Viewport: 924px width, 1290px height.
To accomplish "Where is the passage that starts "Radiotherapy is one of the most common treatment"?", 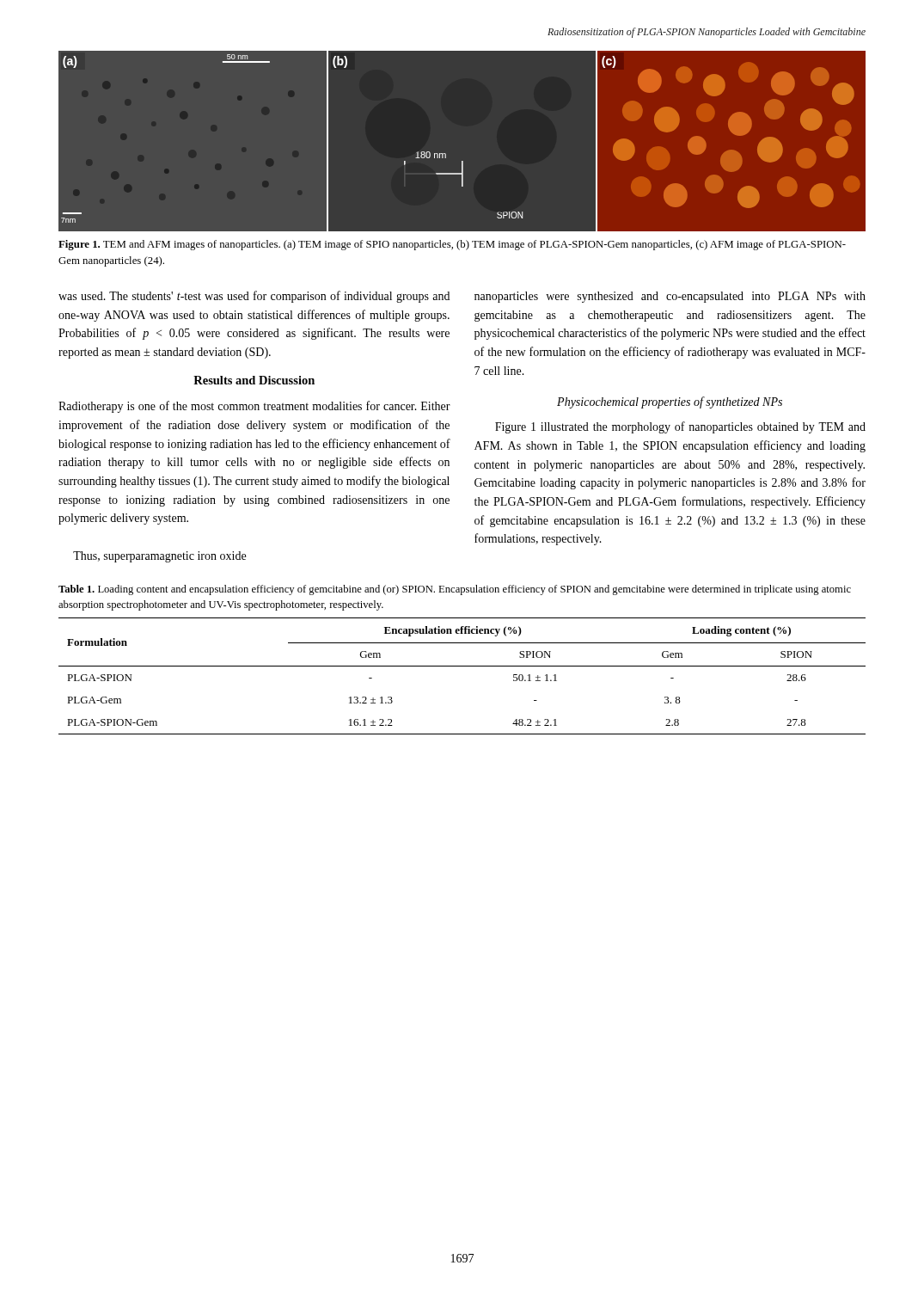I will tap(254, 481).
